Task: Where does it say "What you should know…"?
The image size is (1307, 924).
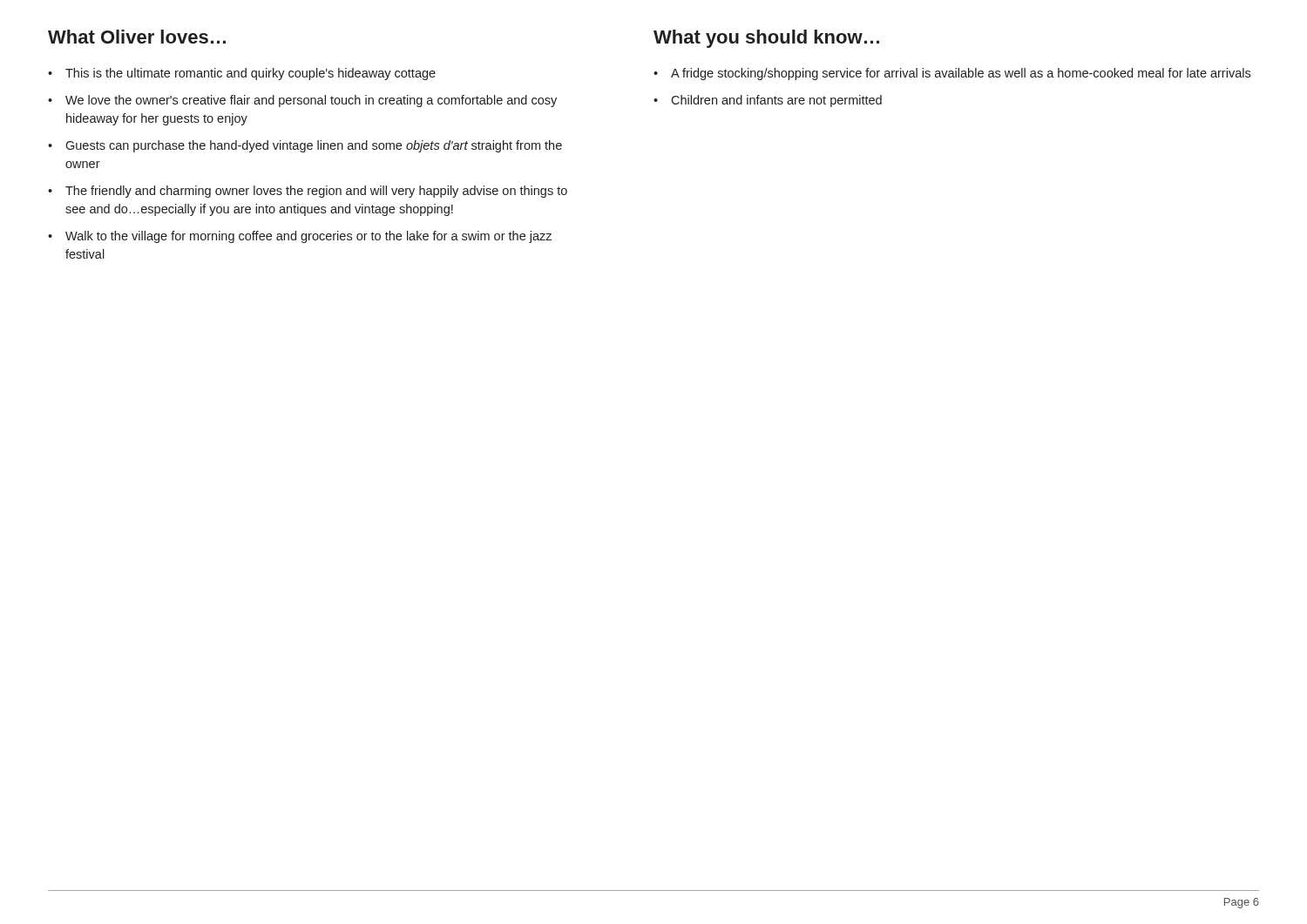Action: [767, 37]
